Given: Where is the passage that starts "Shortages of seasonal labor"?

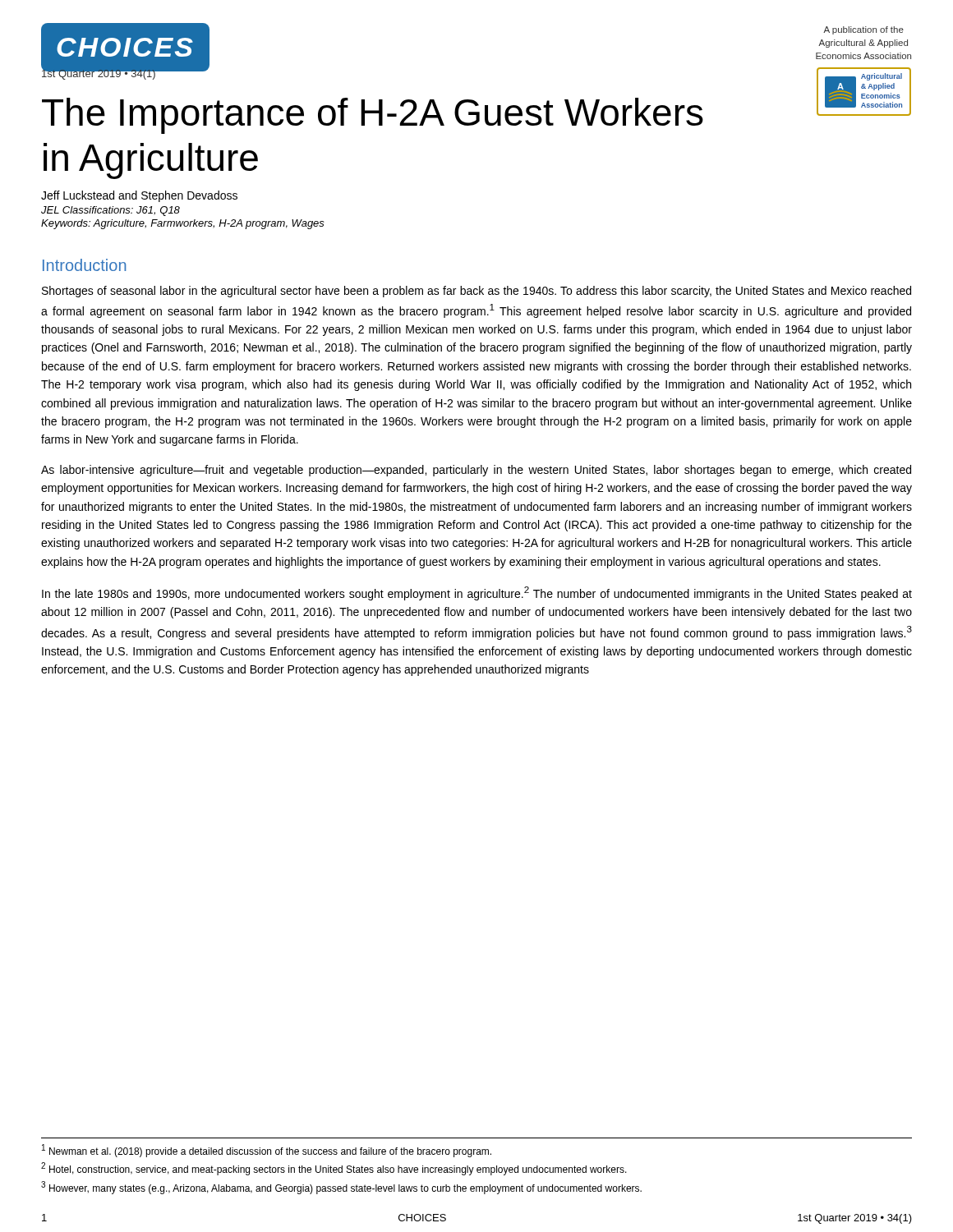Looking at the screenshot, I should (476, 365).
